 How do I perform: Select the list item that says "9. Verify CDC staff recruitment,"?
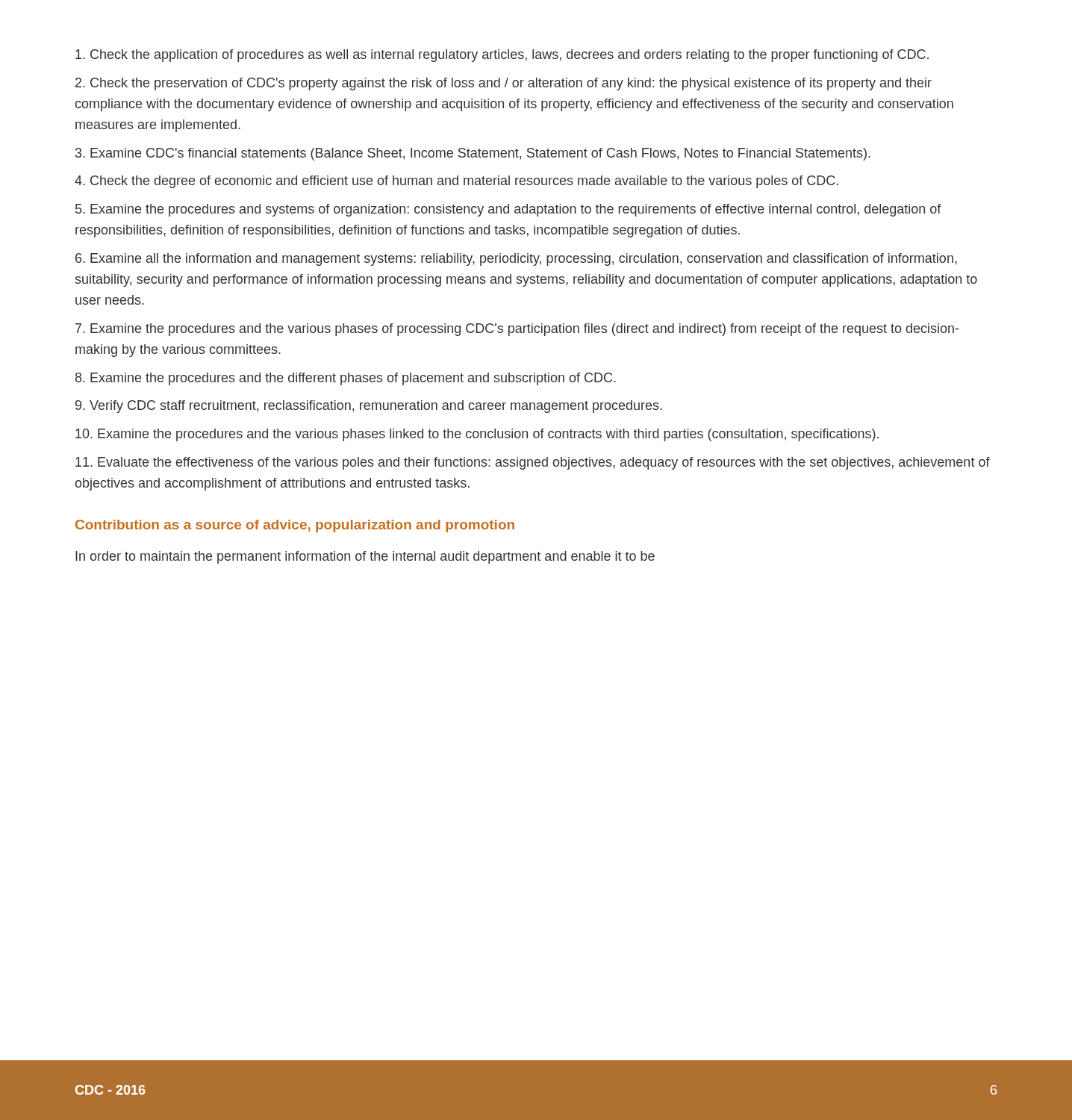coord(369,406)
